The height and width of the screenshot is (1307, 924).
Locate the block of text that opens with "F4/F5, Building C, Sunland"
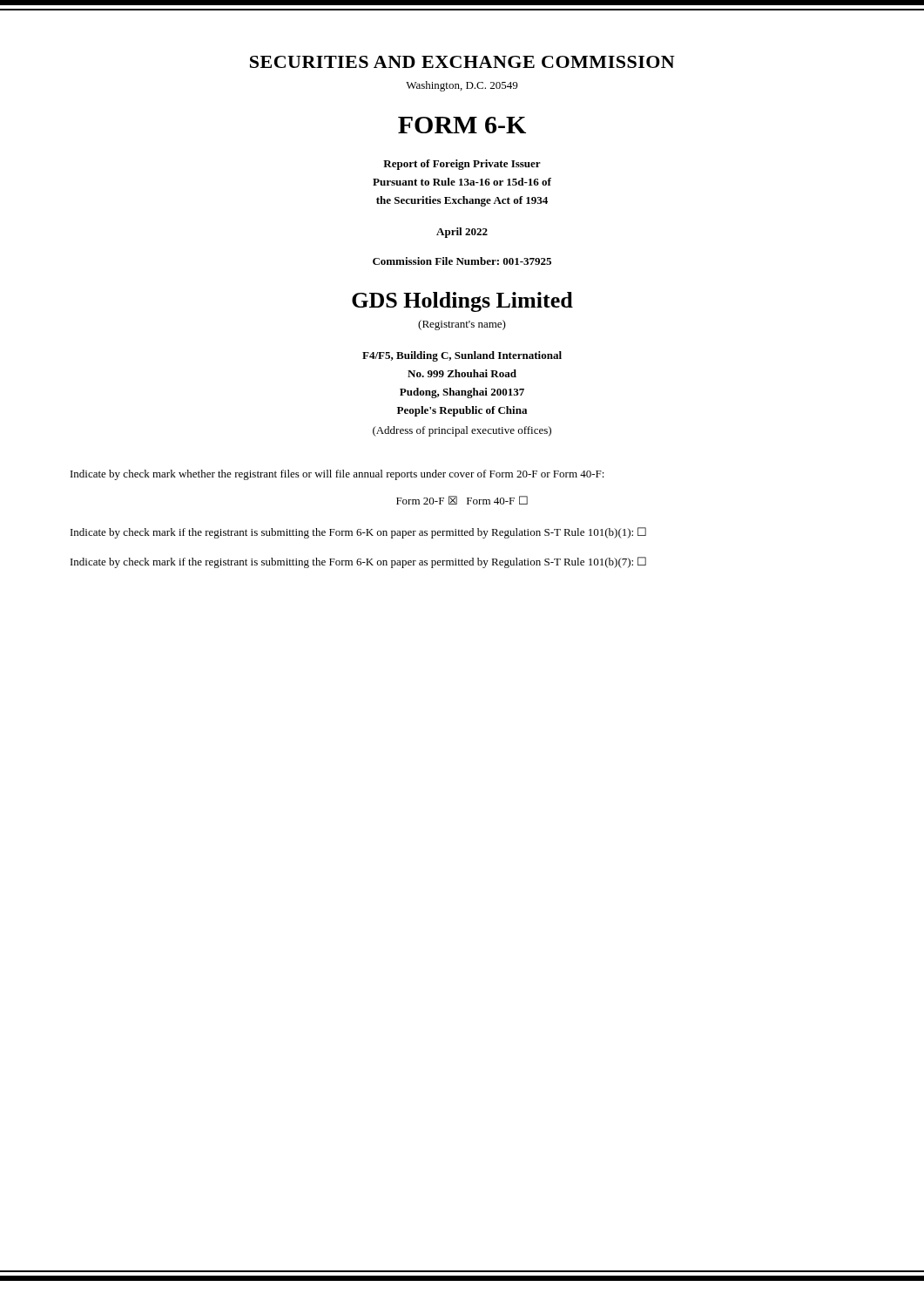(462, 383)
